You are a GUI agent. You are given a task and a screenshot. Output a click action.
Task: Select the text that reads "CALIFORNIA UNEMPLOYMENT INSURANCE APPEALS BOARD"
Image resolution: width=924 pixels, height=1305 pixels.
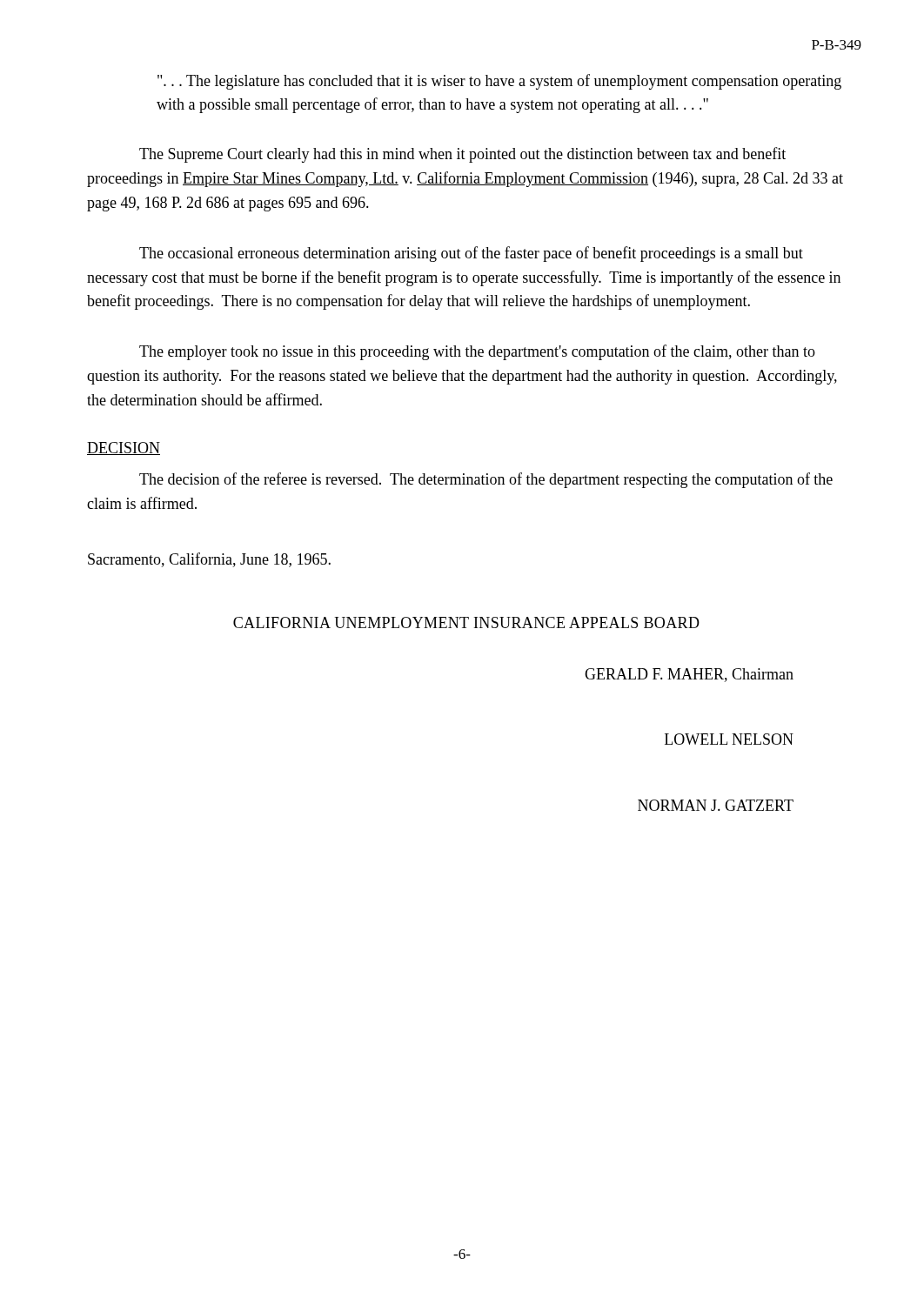click(466, 623)
